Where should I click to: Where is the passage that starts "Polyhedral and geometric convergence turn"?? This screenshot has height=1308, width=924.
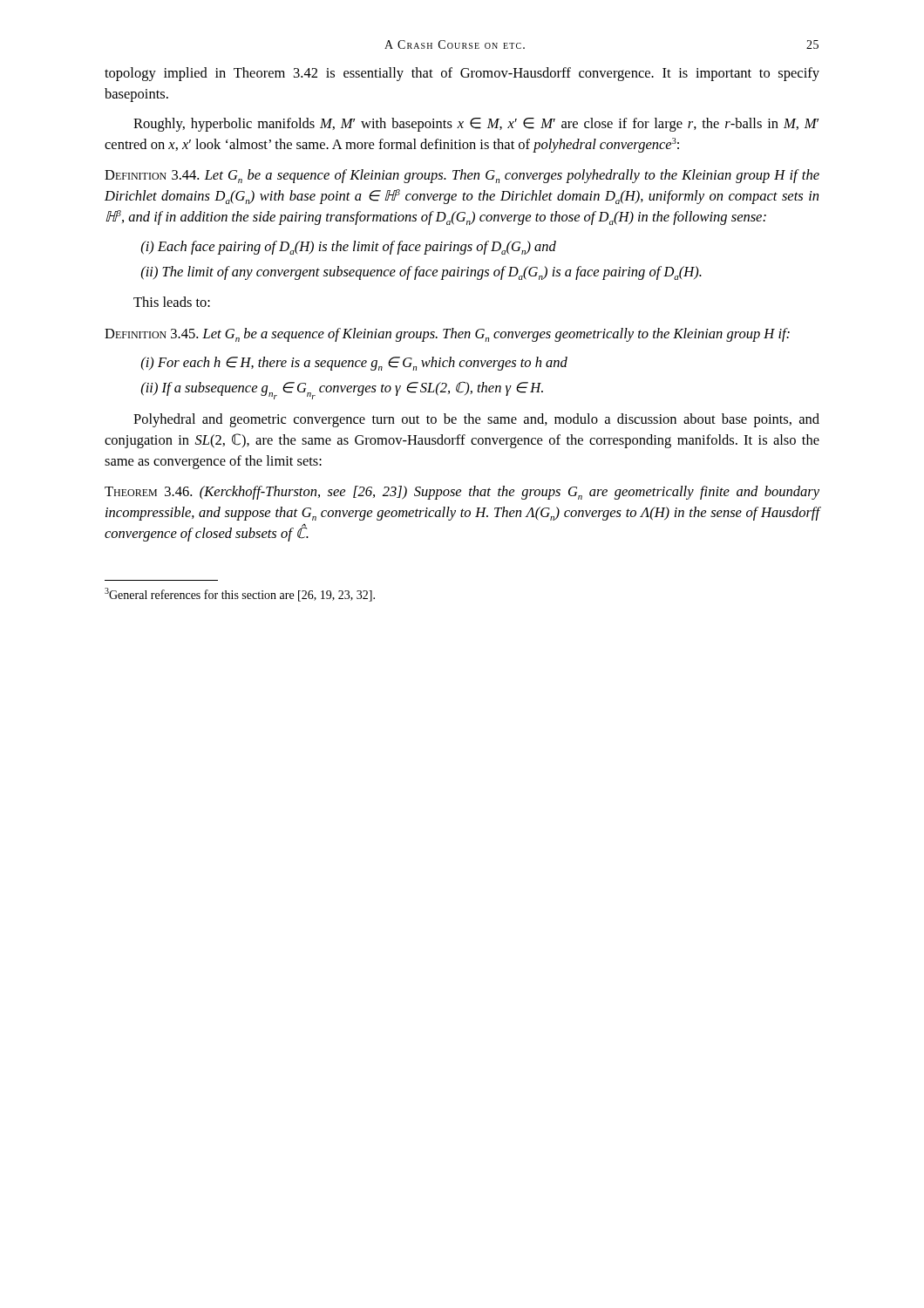coord(462,440)
